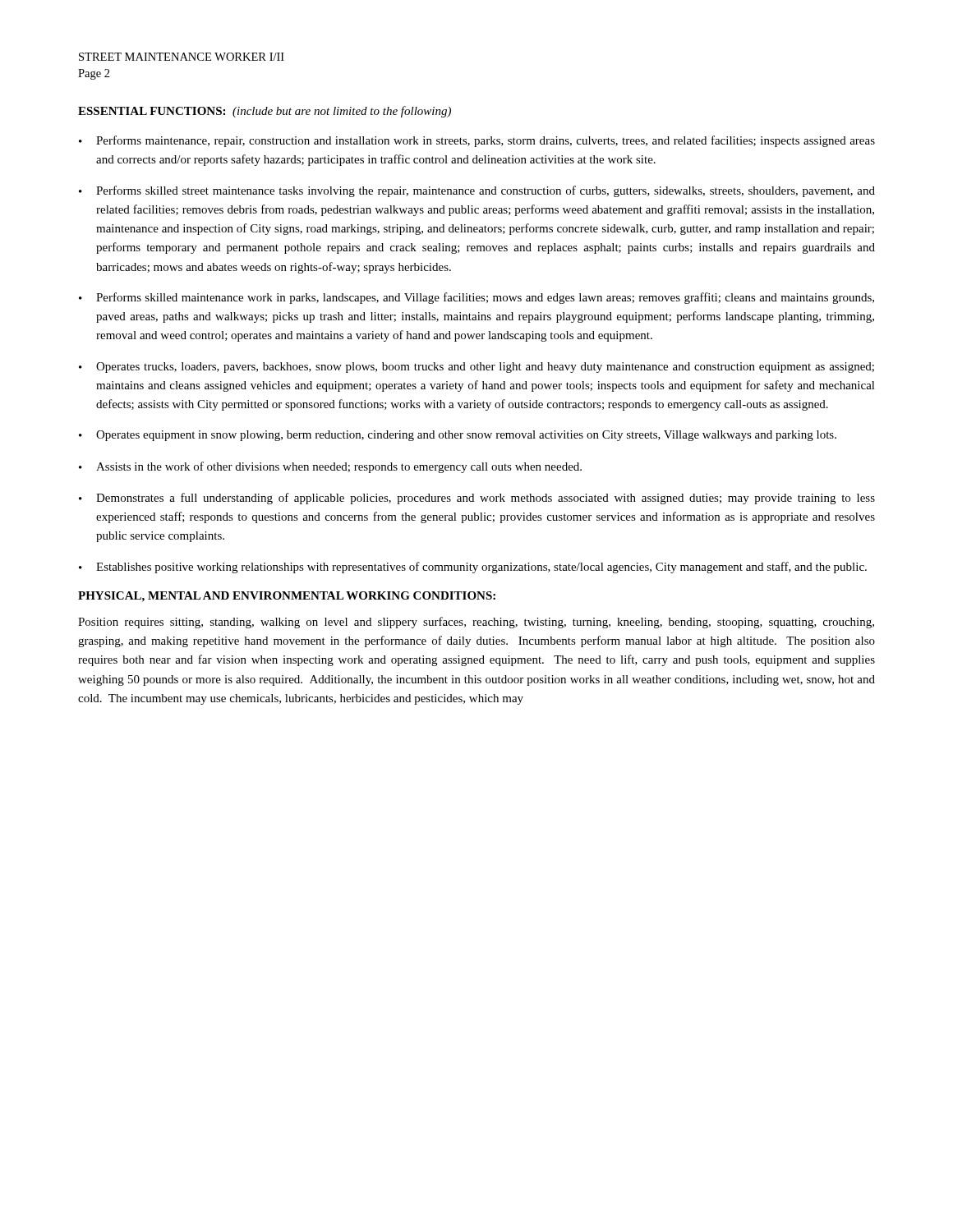This screenshot has width=953, height=1232.
Task: Click on the region starting "ESSENTIAL FUNCTIONS: (include but are not"
Action: pos(265,111)
